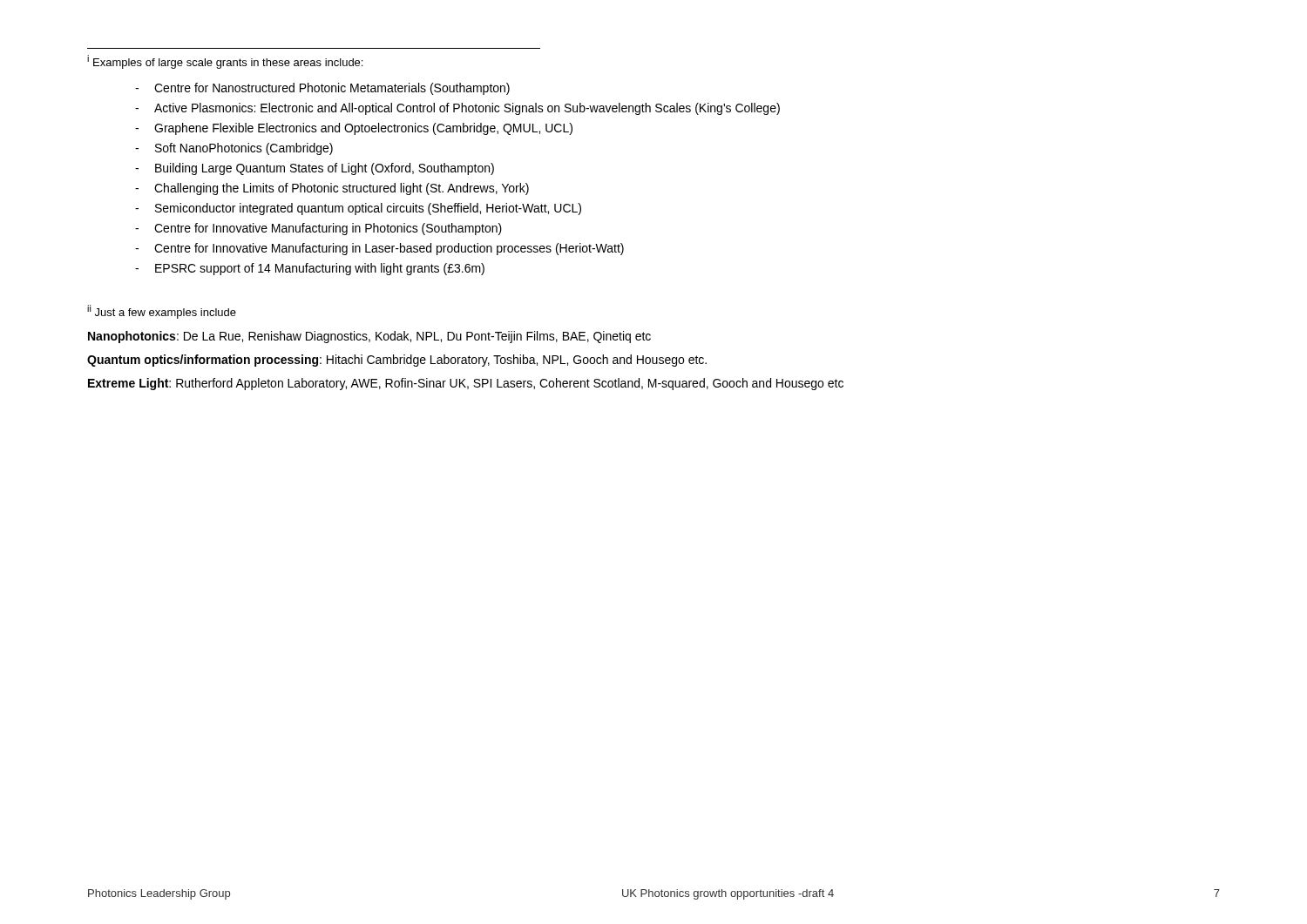Locate the text block starting "i Examples of large"
The height and width of the screenshot is (924, 1307).
point(225,61)
